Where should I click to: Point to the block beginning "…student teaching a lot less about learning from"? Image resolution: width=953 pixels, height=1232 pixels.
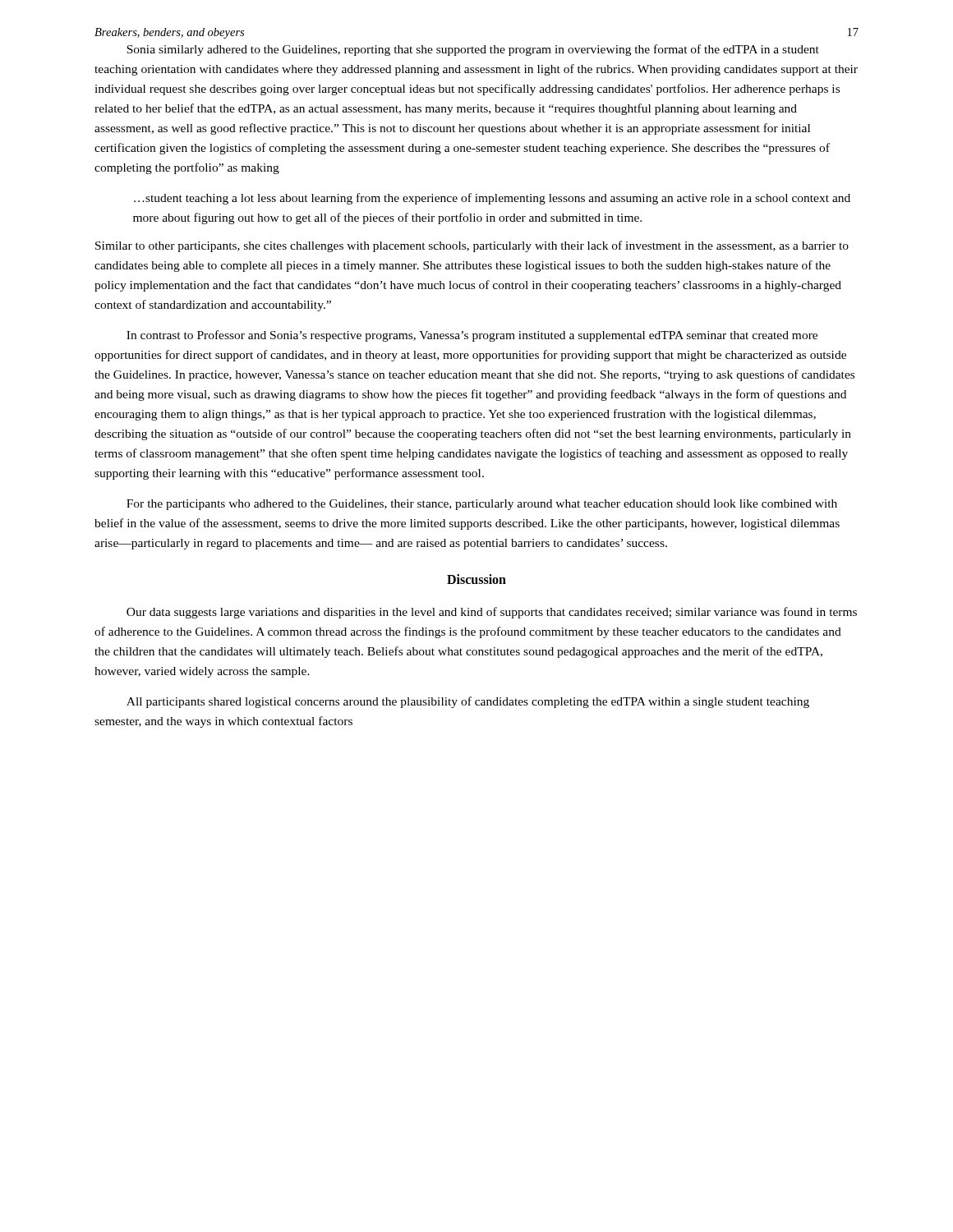click(496, 208)
